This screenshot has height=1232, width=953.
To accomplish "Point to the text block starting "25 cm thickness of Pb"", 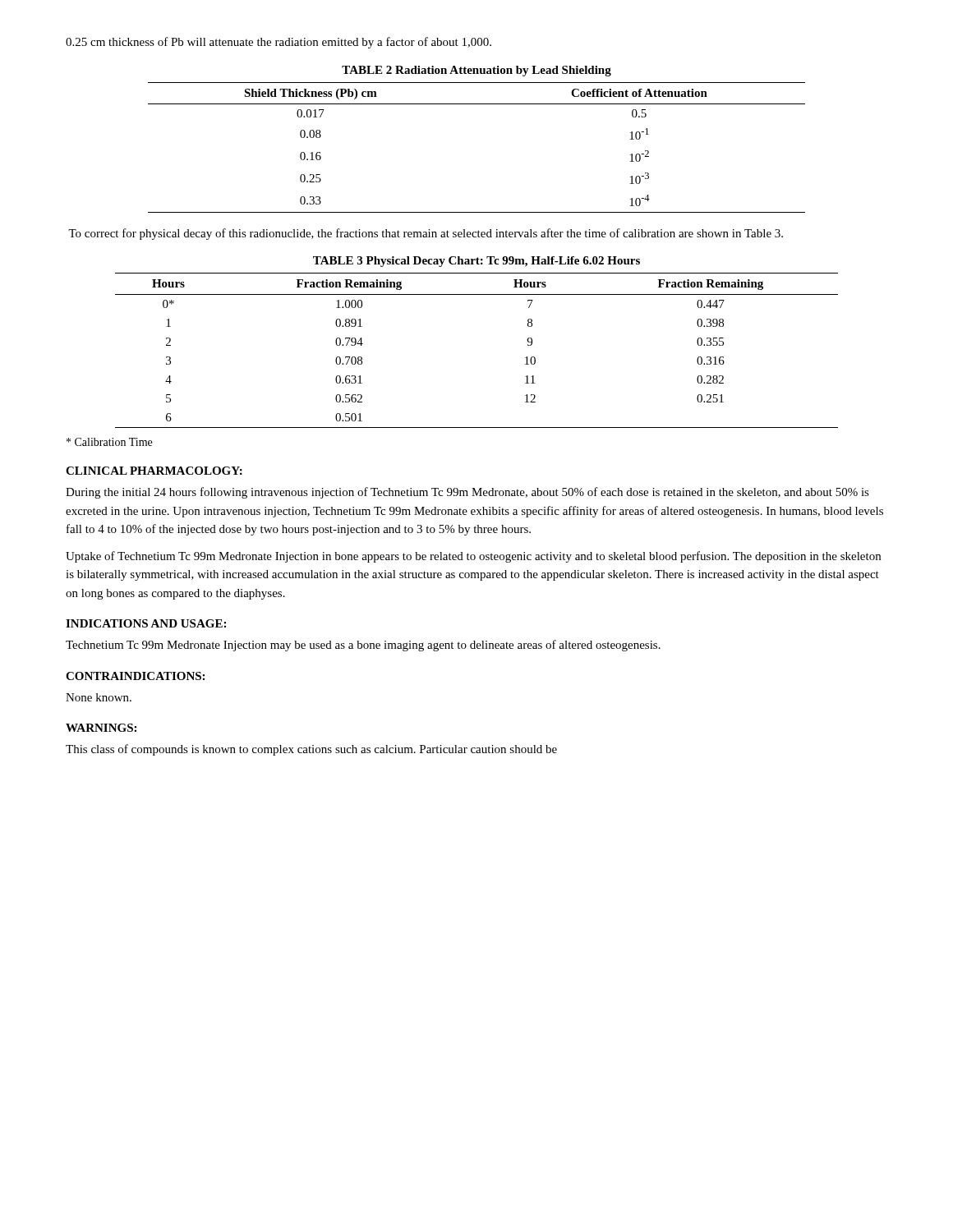I will (x=279, y=42).
